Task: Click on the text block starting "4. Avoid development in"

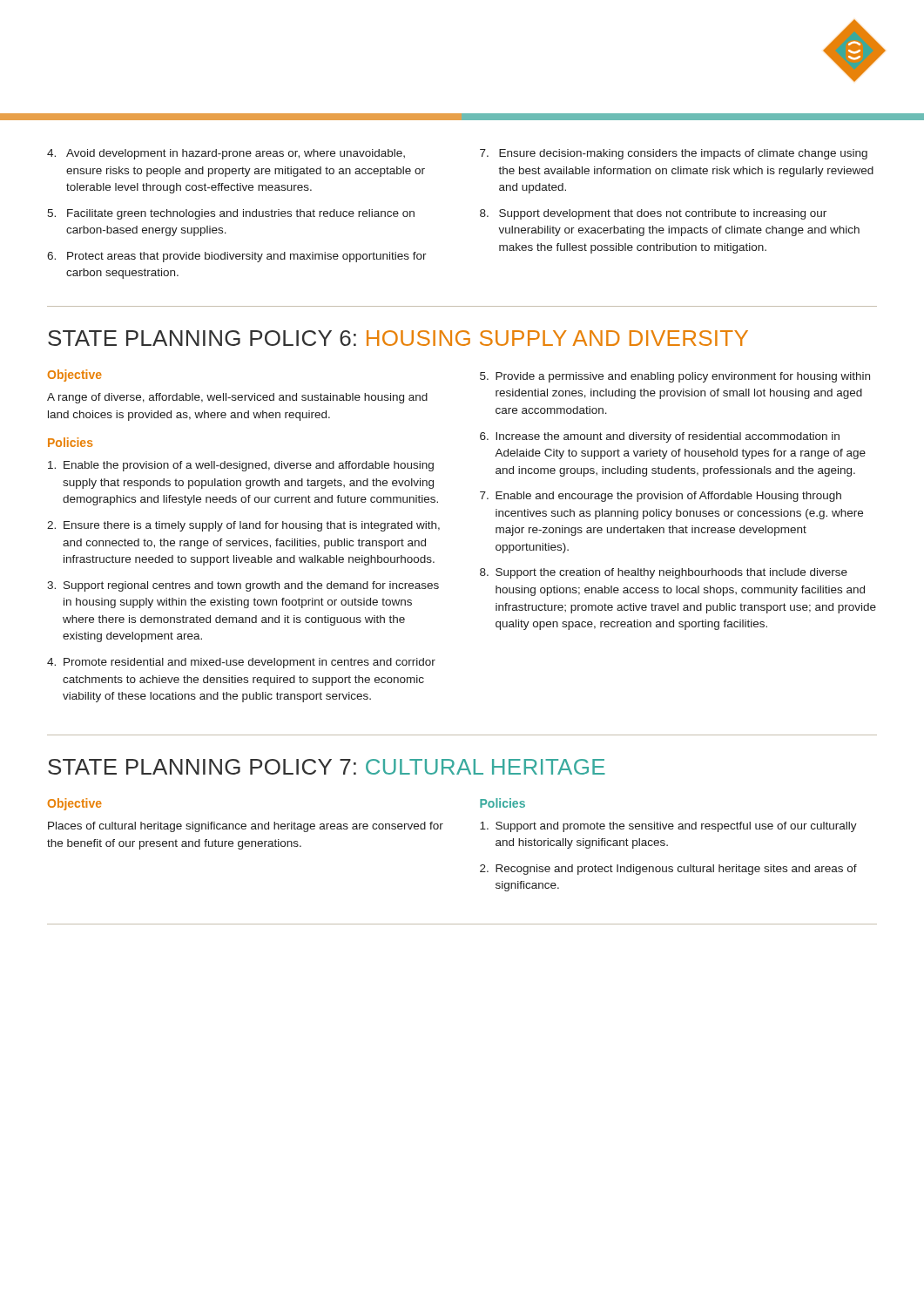Action: 246,170
